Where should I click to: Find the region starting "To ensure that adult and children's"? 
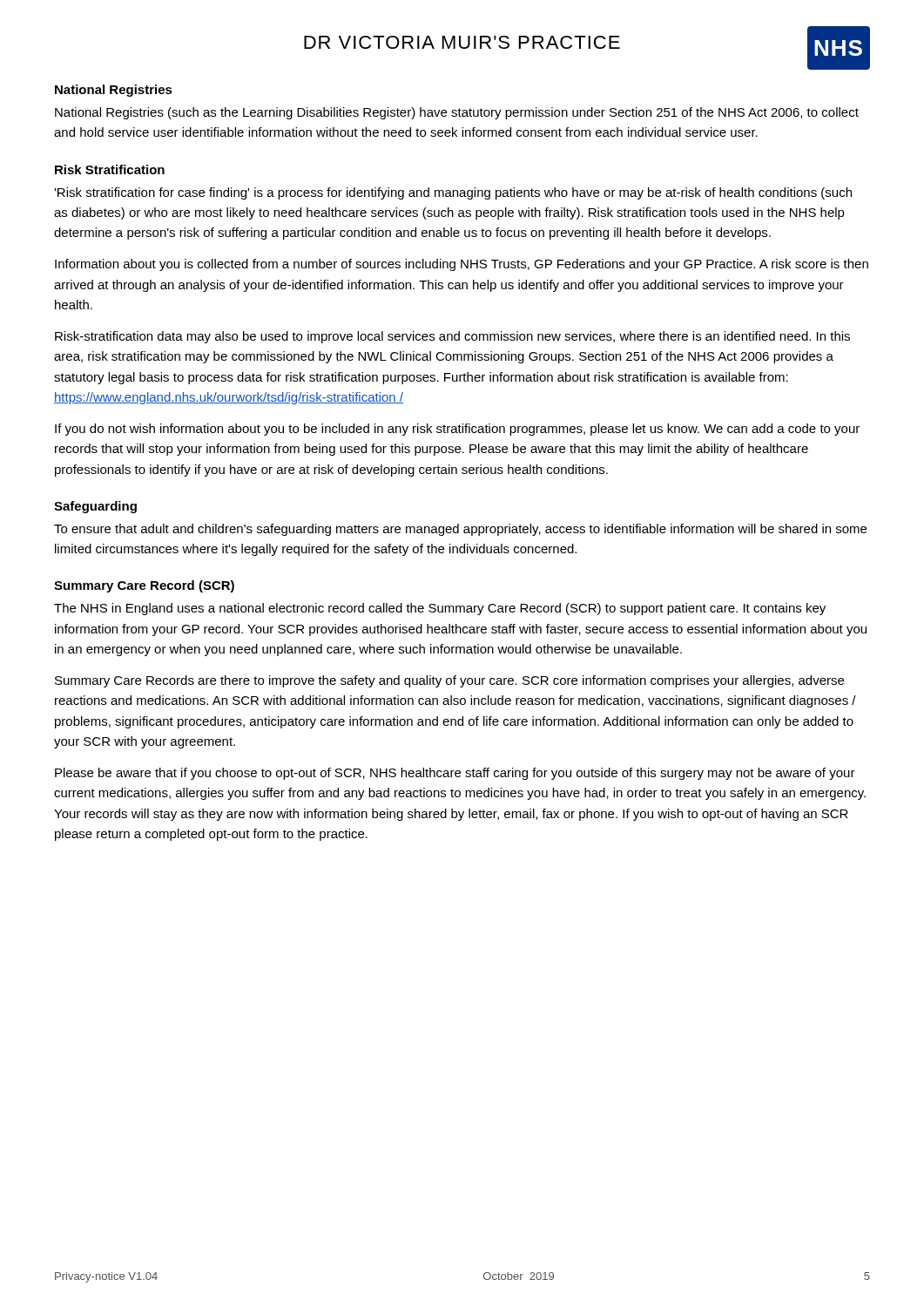pos(461,538)
